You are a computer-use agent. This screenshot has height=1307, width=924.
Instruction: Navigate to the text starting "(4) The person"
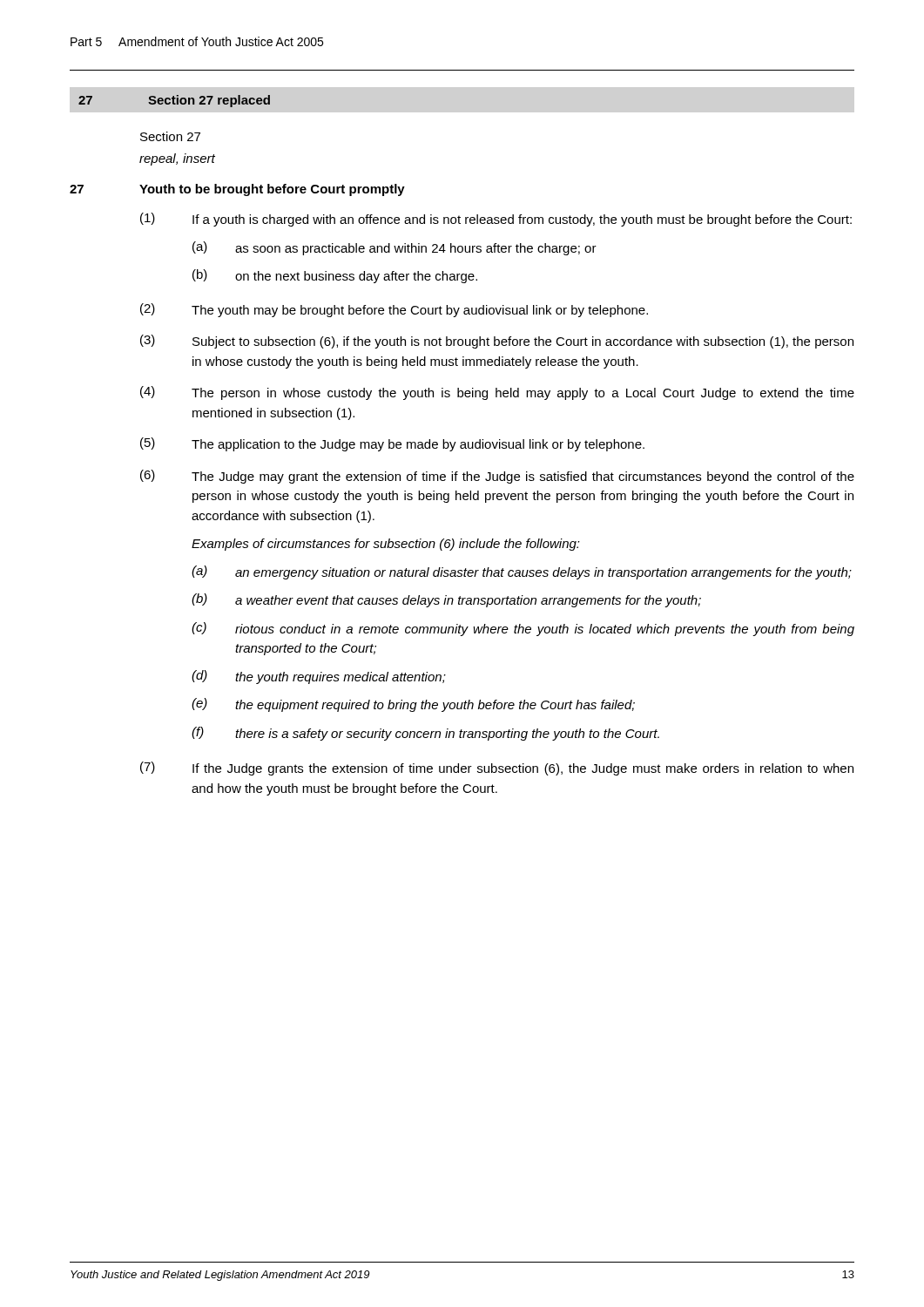click(x=497, y=403)
